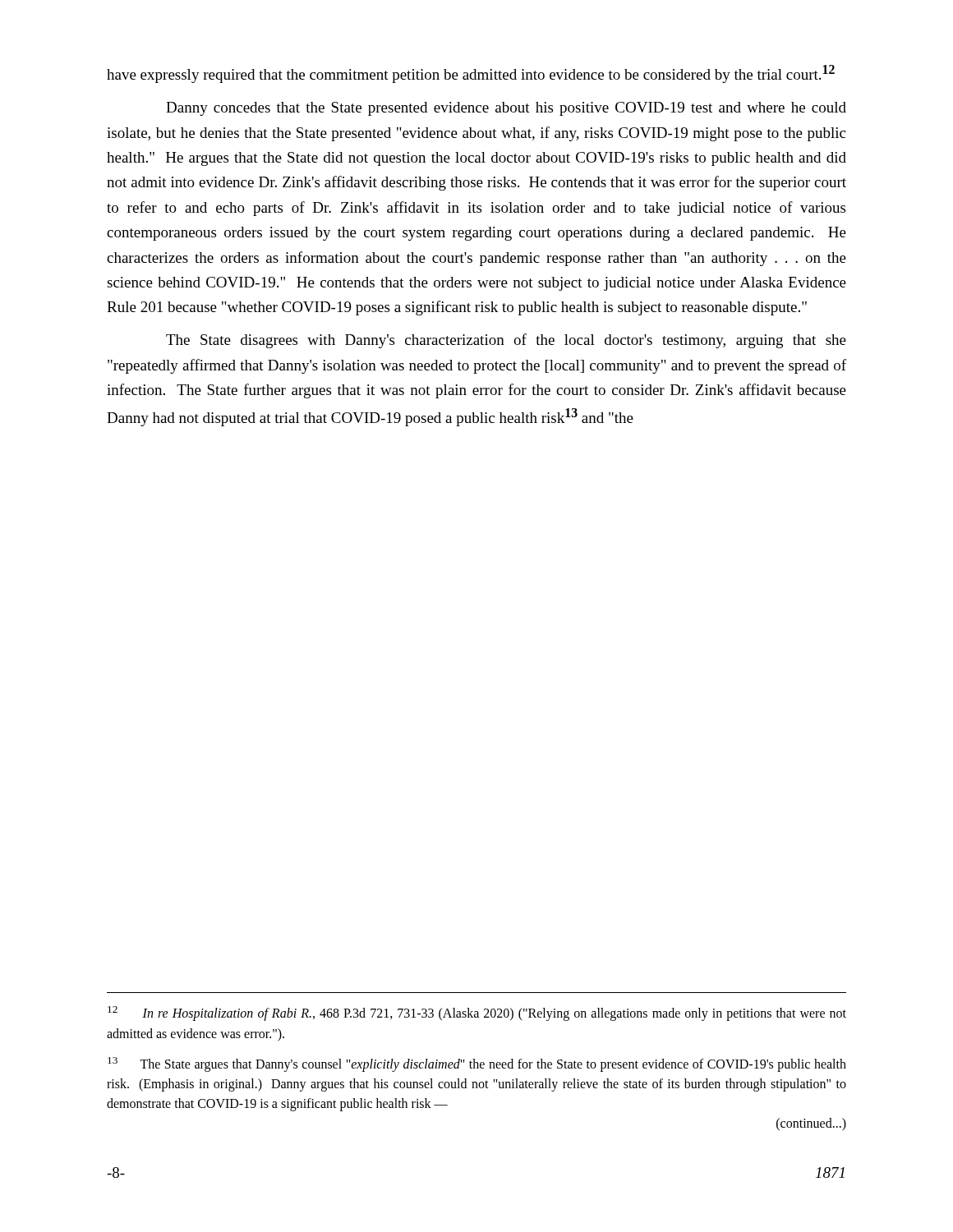
Task: Click on the text block starting "The State disagrees with Danny's characterization of"
Action: click(x=476, y=379)
